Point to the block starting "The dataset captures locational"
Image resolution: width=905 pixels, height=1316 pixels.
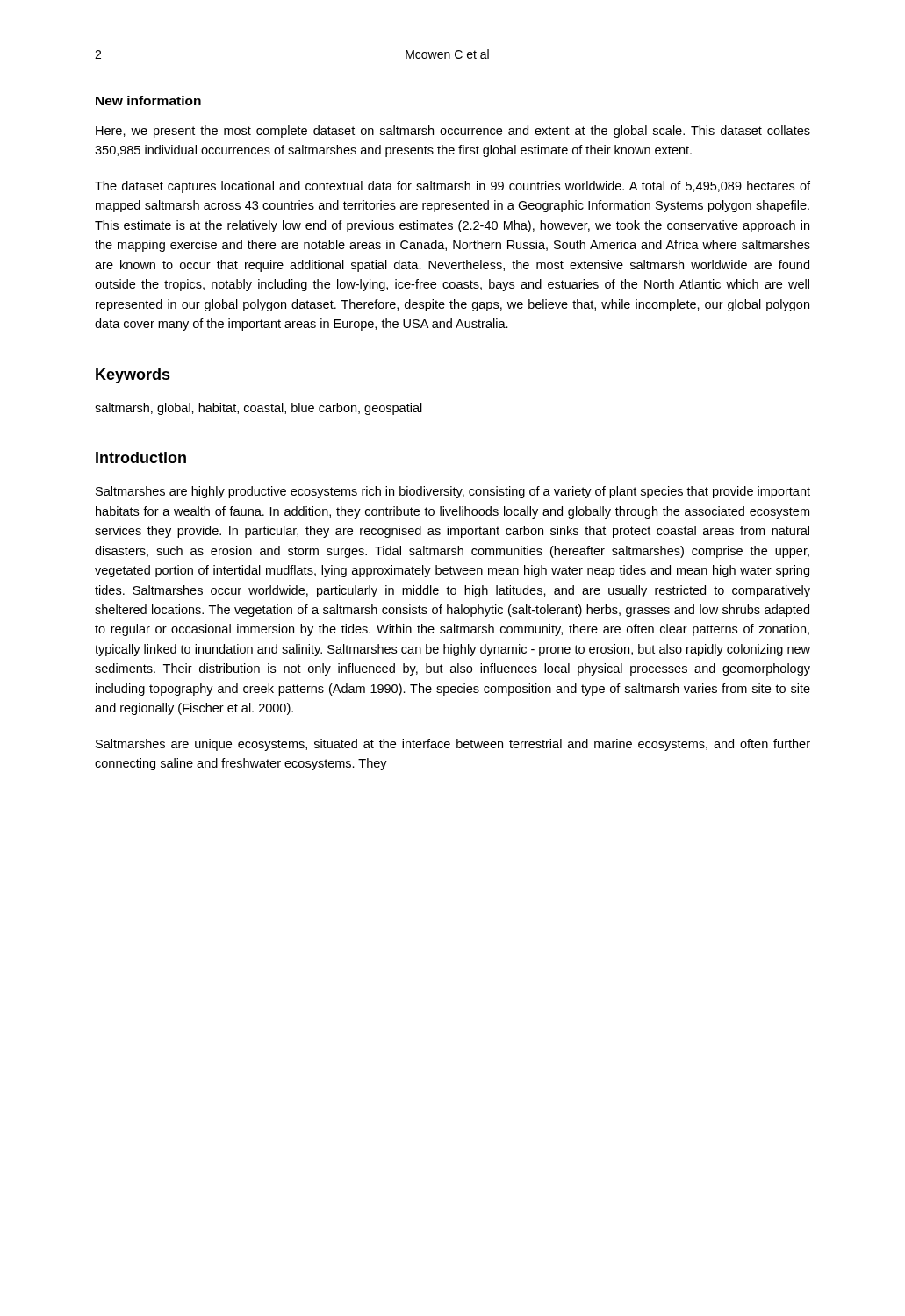(452, 255)
